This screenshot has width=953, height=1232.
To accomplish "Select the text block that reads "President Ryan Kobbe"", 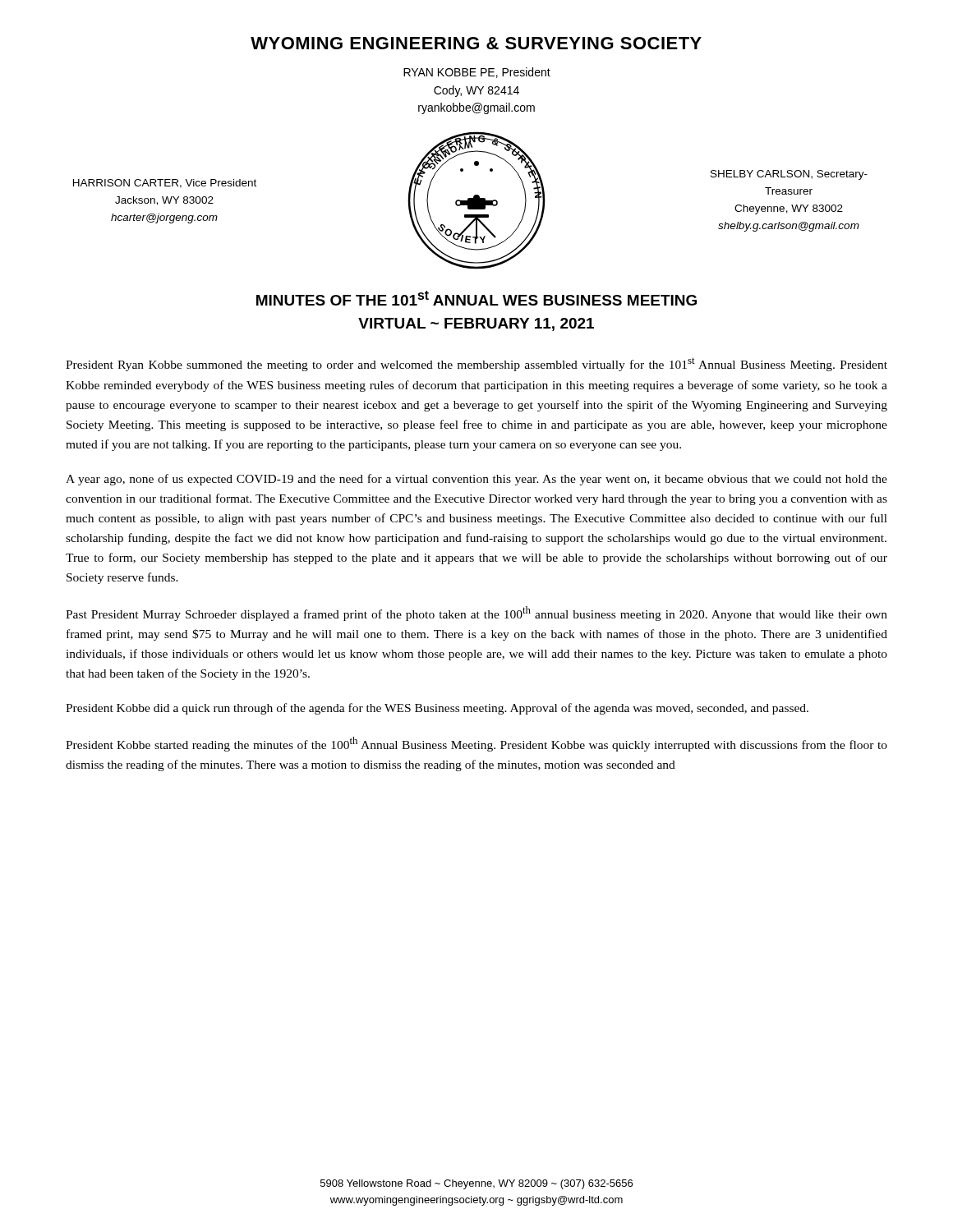I will 476,403.
